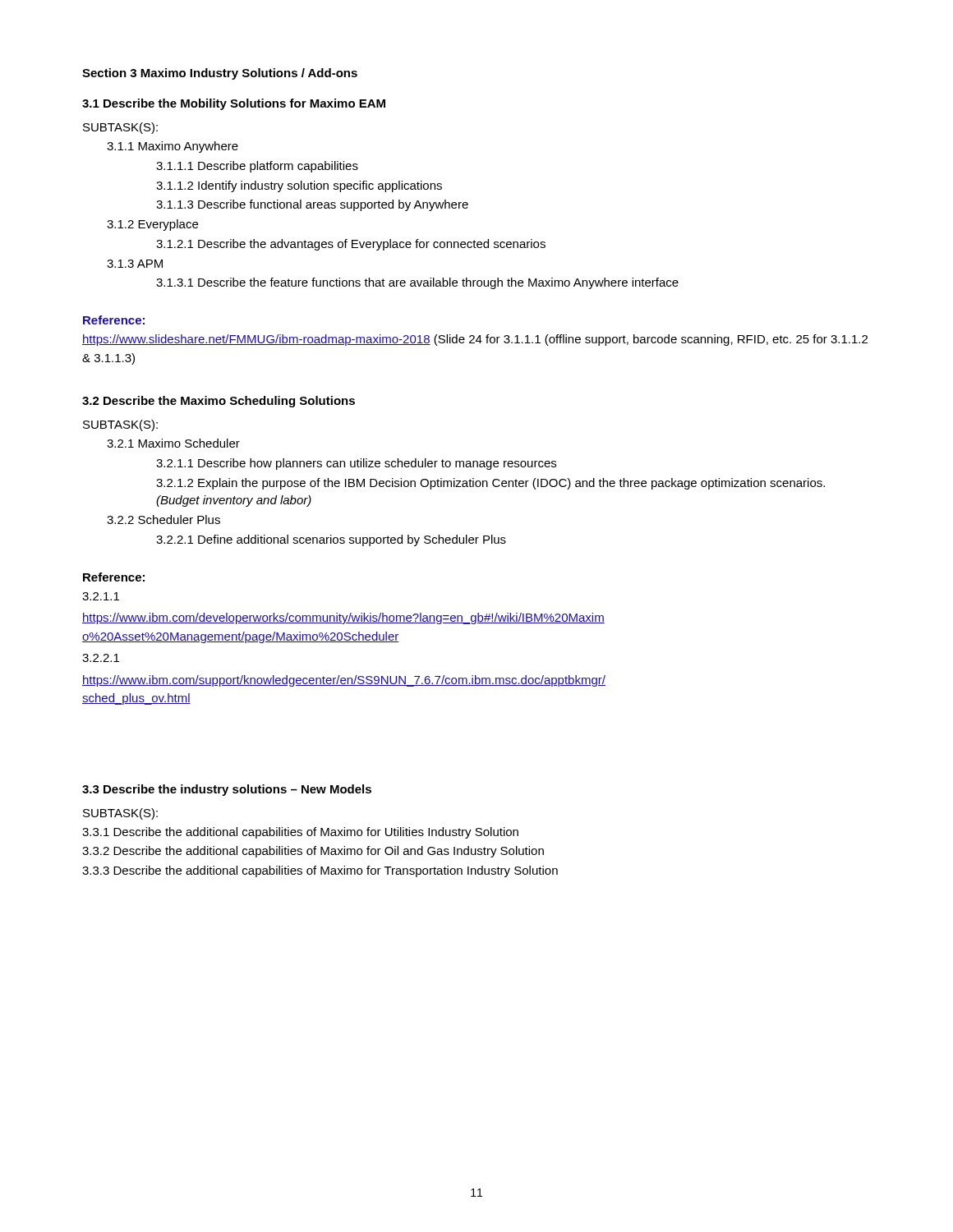Click on the text block starting "3.1.1.2 Identify industry solution specific applications"
This screenshot has height=1232, width=953.
click(x=299, y=185)
